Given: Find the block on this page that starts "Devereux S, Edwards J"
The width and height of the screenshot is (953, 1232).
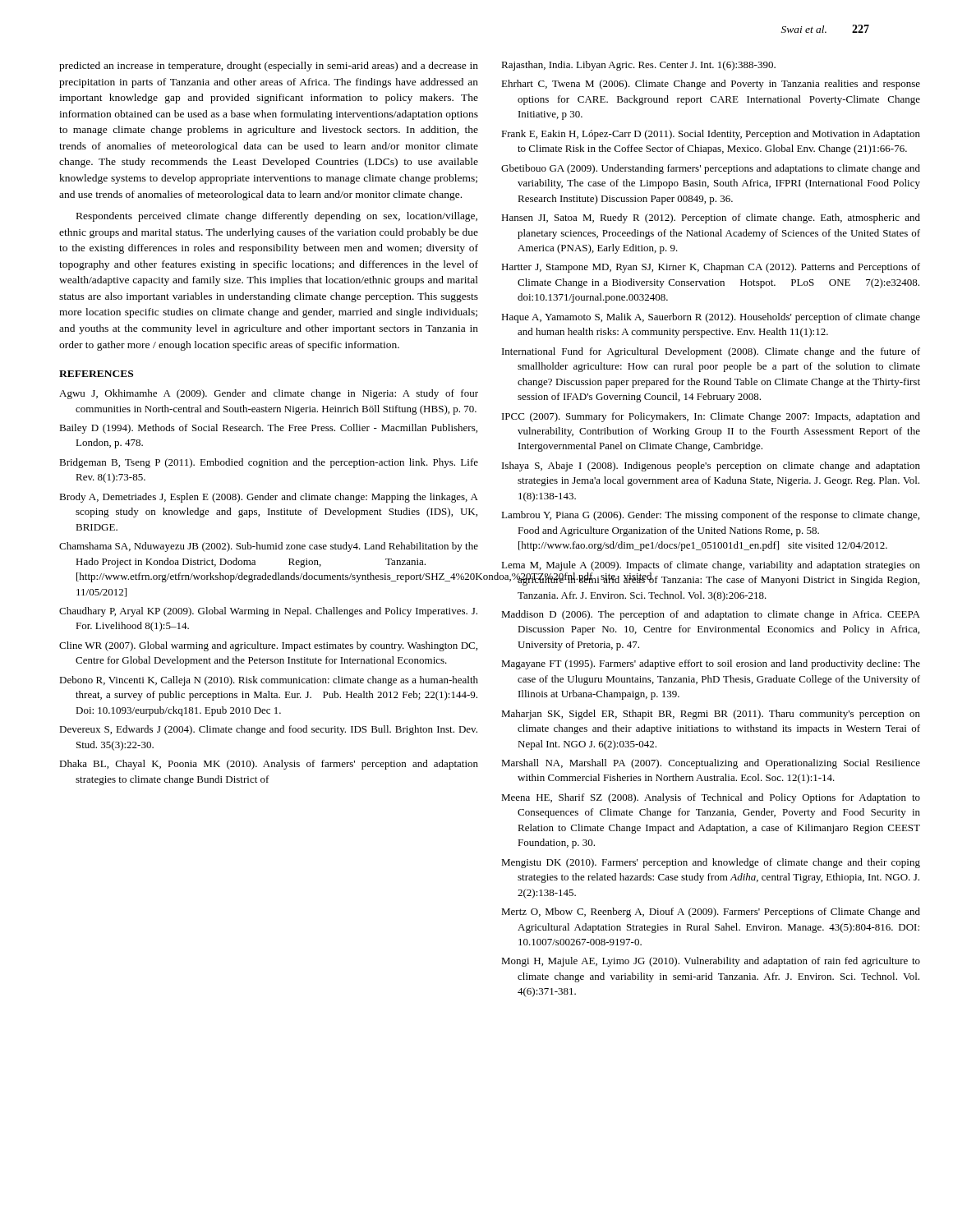Looking at the screenshot, I should [269, 737].
